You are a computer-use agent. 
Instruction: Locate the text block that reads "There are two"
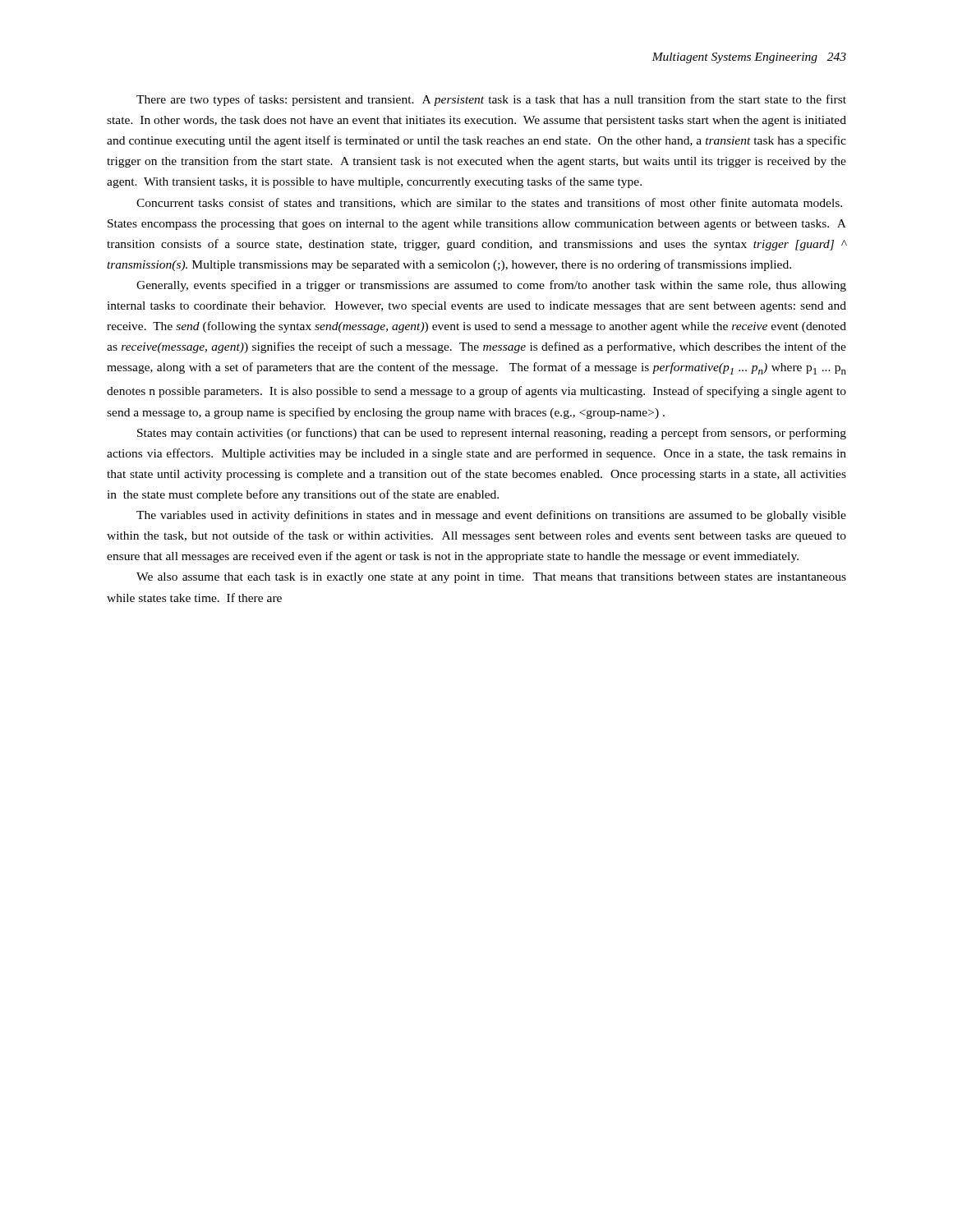[476, 140]
